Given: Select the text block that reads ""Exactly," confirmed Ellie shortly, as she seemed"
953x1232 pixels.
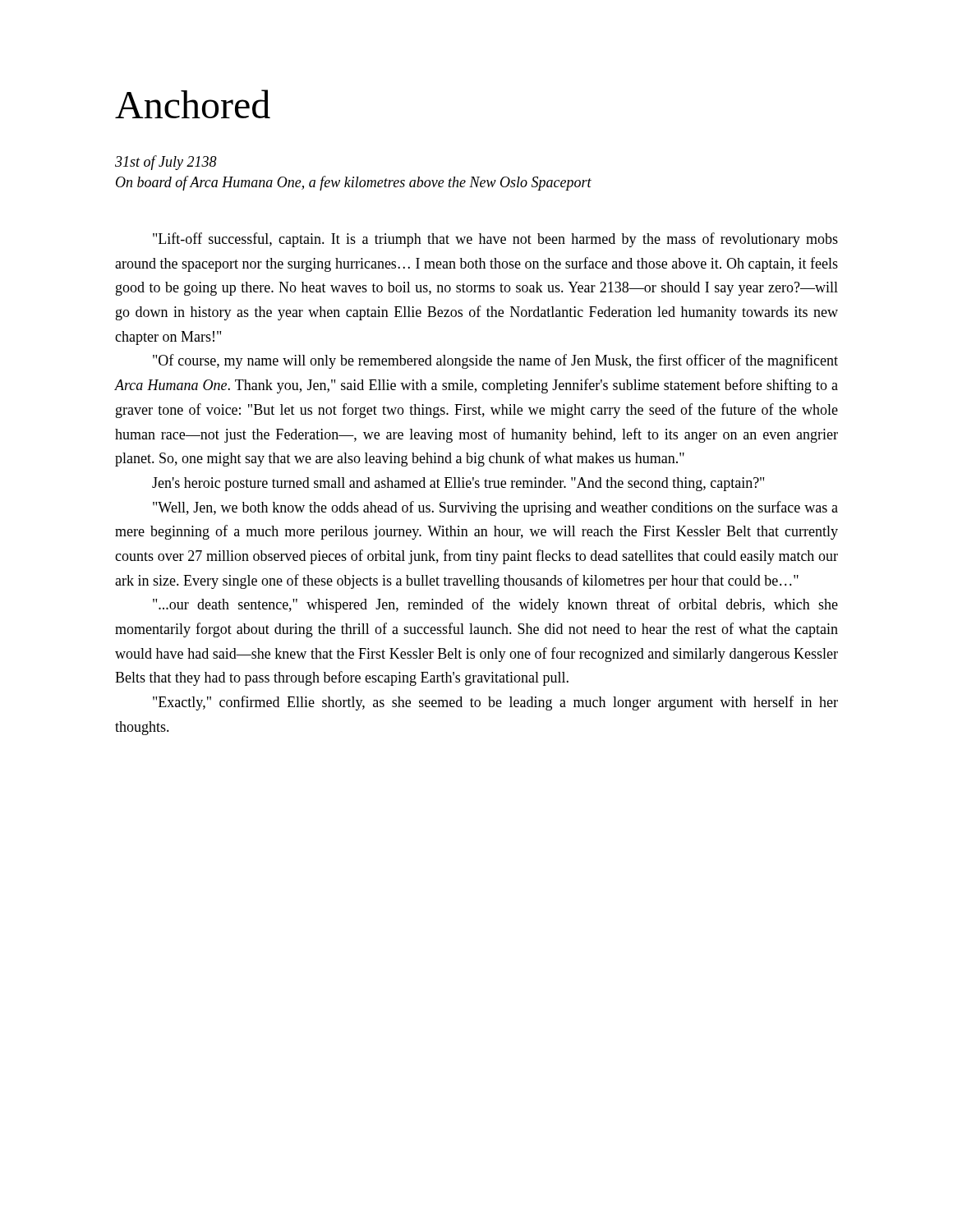Looking at the screenshot, I should [476, 715].
